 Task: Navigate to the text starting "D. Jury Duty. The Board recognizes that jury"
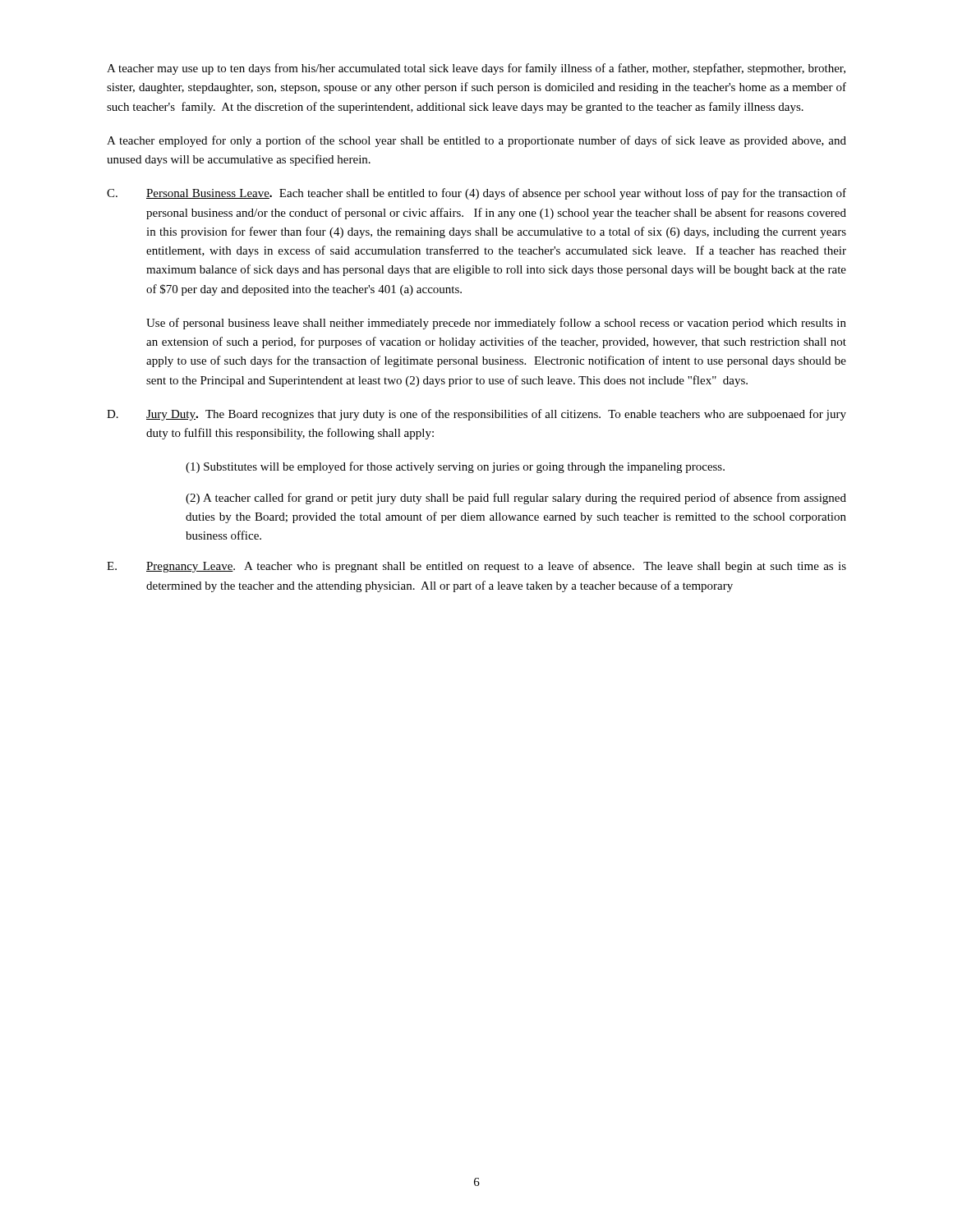[476, 424]
